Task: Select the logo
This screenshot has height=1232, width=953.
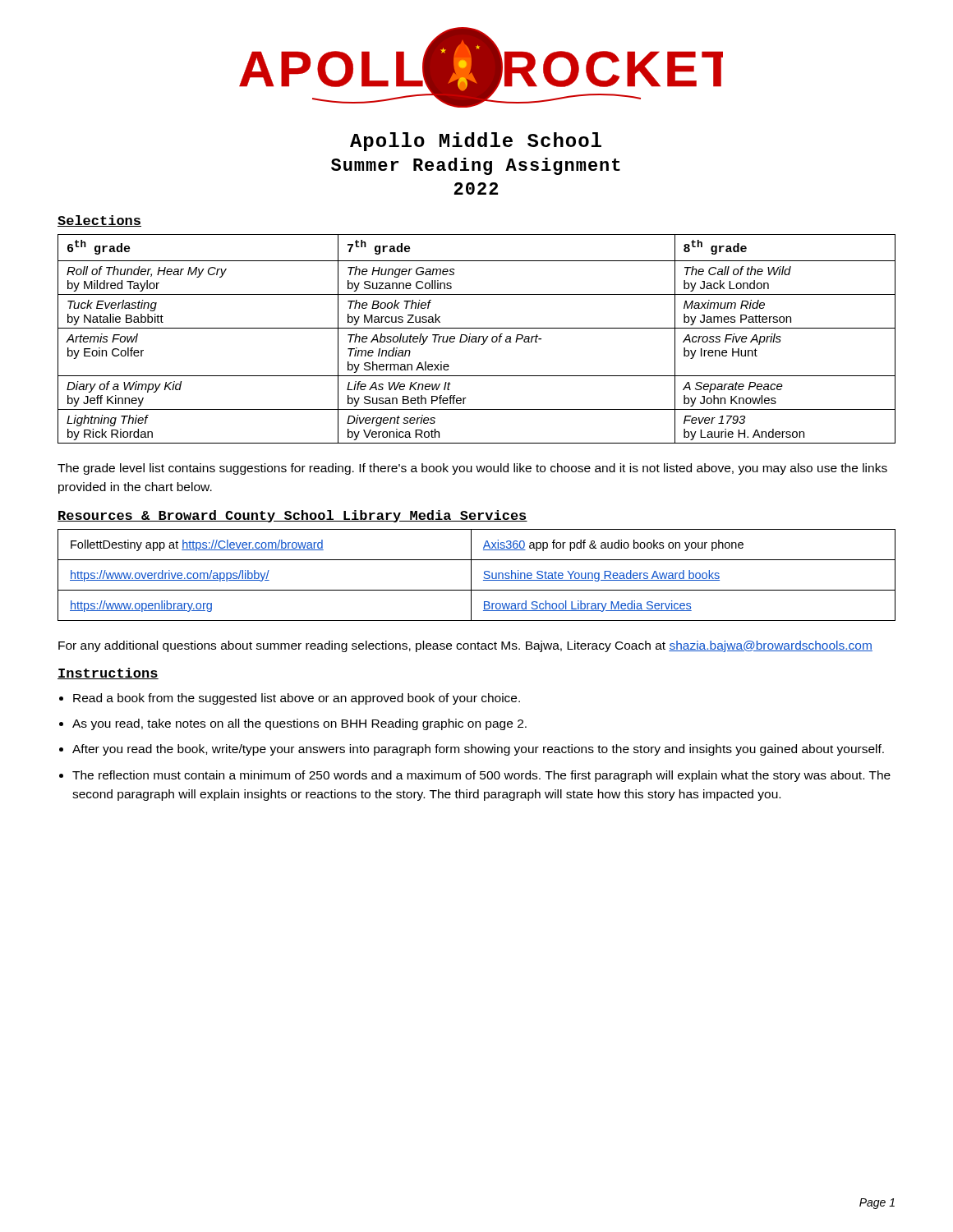Action: [476, 73]
